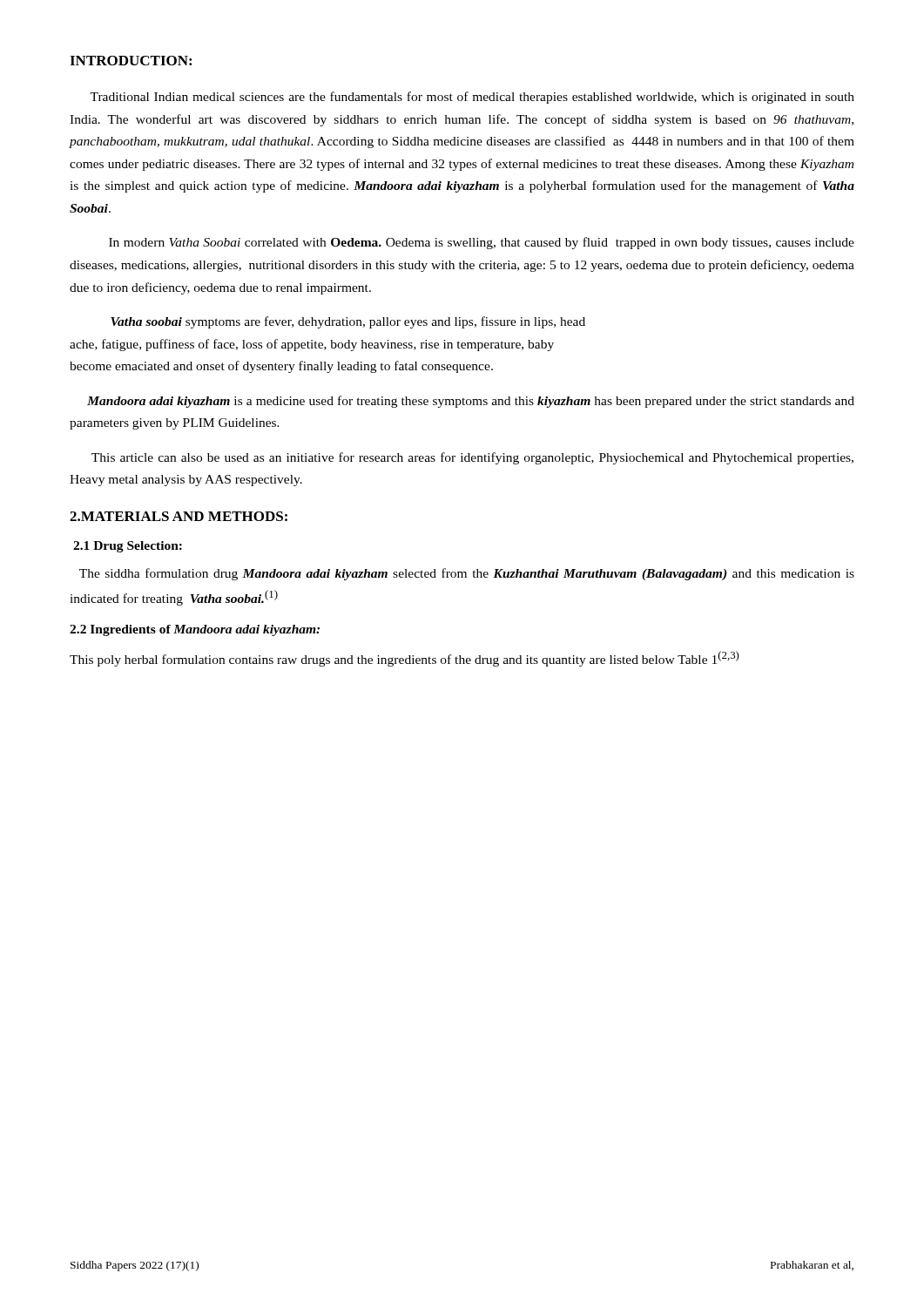Locate the text block starting "This poly herbal formulation contains raw drugs and"

tap(404, 658)
